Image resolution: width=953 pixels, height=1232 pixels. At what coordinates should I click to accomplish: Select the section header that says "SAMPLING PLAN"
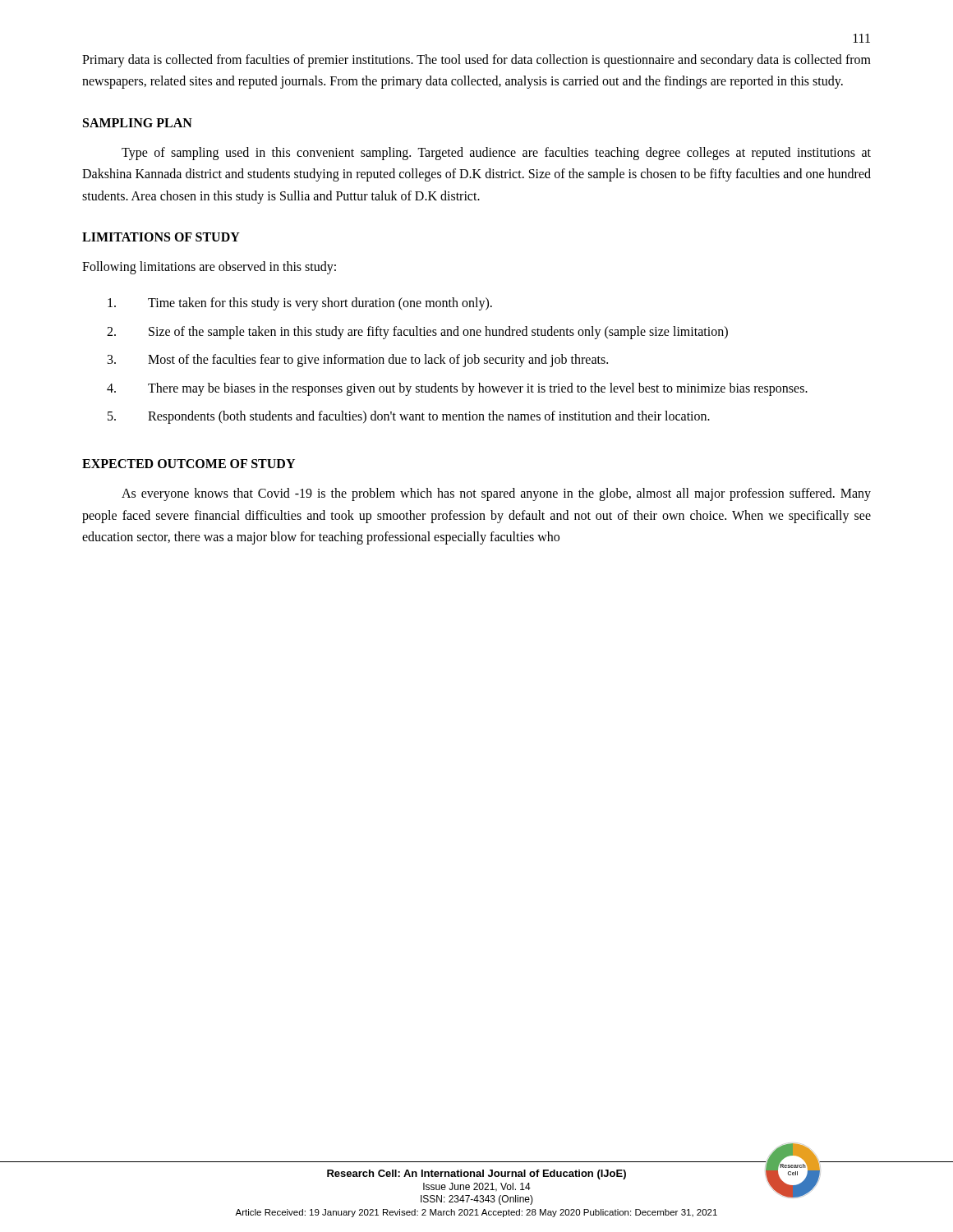coord(137,123)
